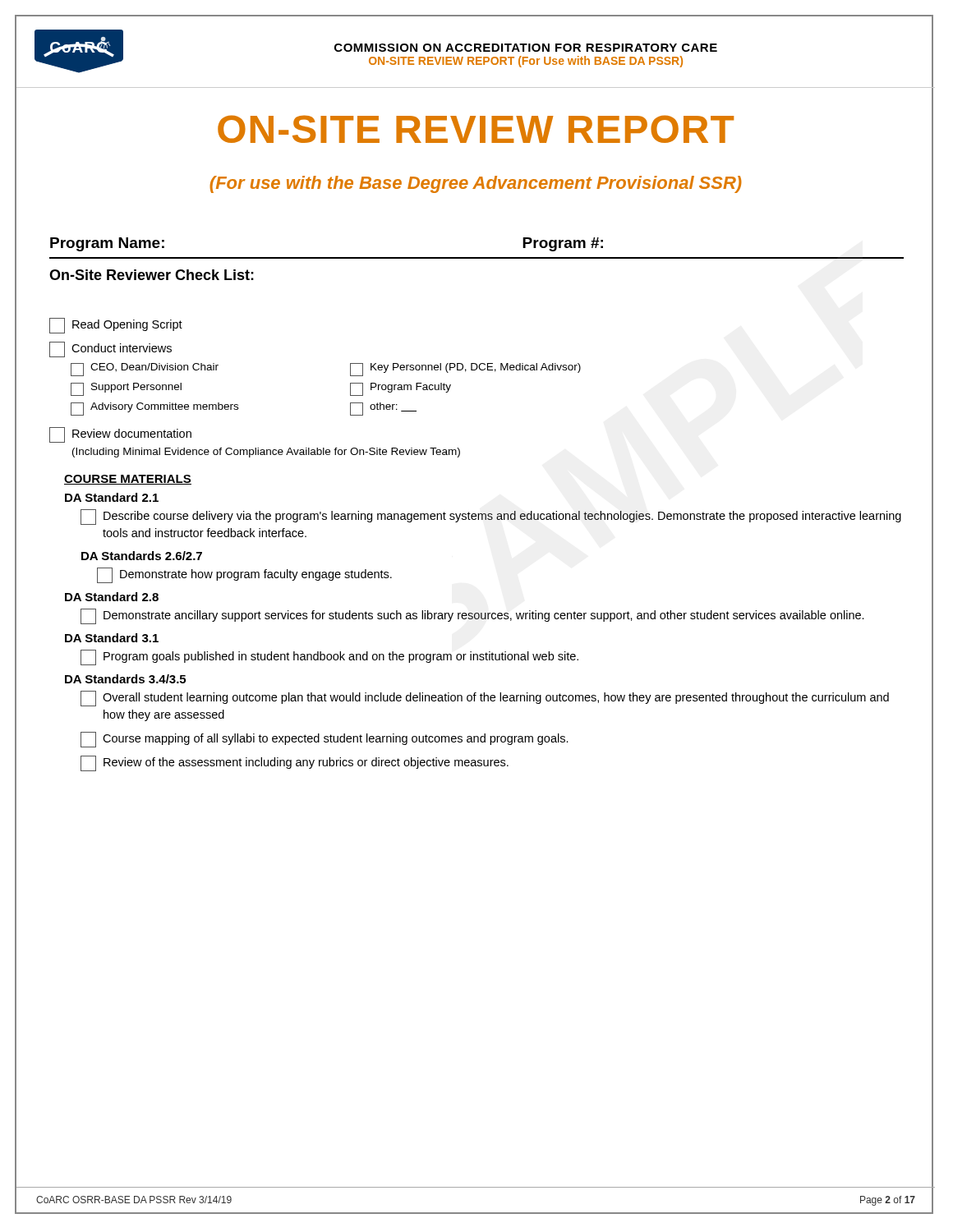Locate the passage starting "Support Personnel"

(126, 388)
